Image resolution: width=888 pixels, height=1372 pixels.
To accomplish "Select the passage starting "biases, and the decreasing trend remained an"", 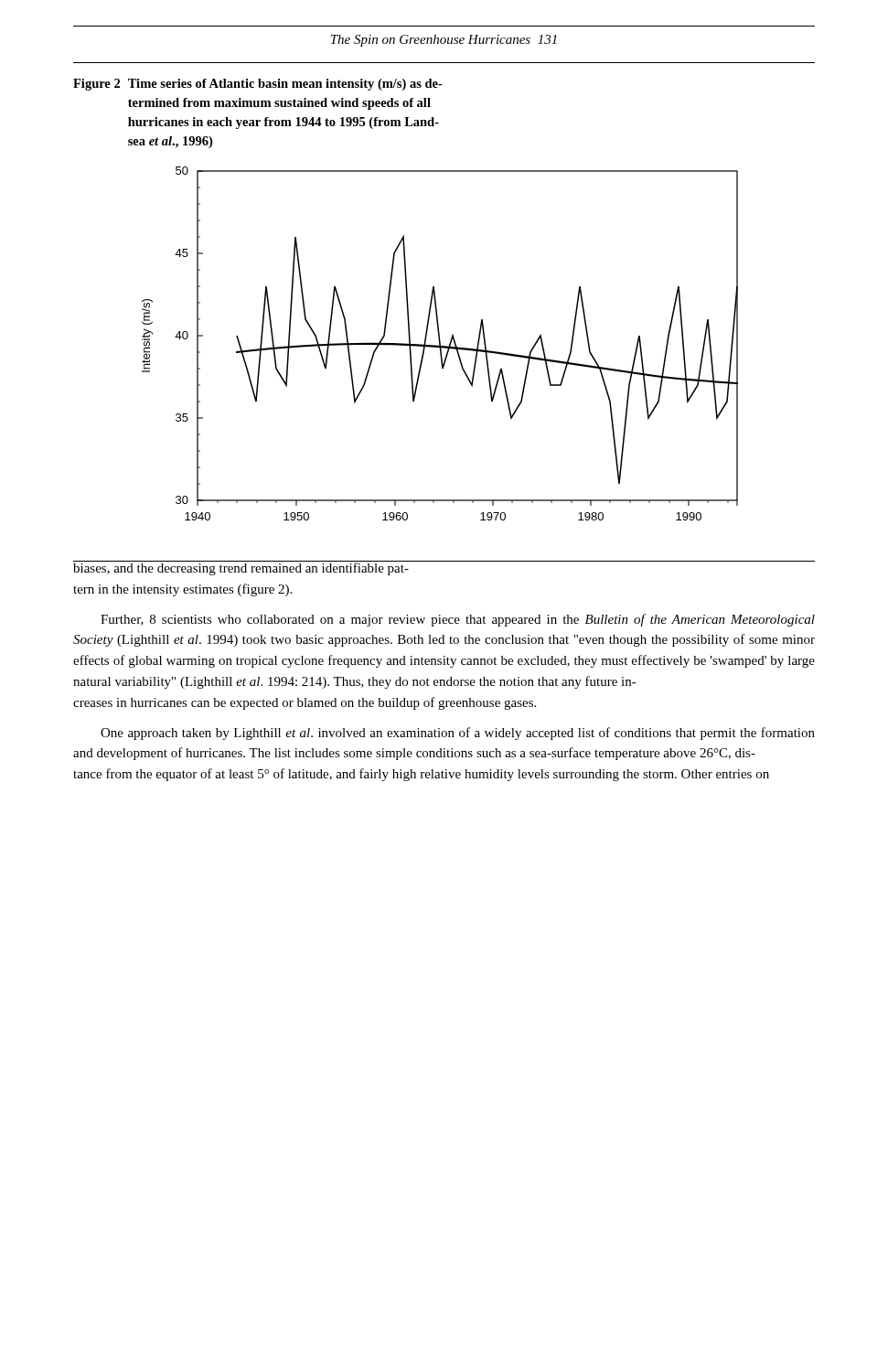I will pyautogui.click(x=241, y=578).
